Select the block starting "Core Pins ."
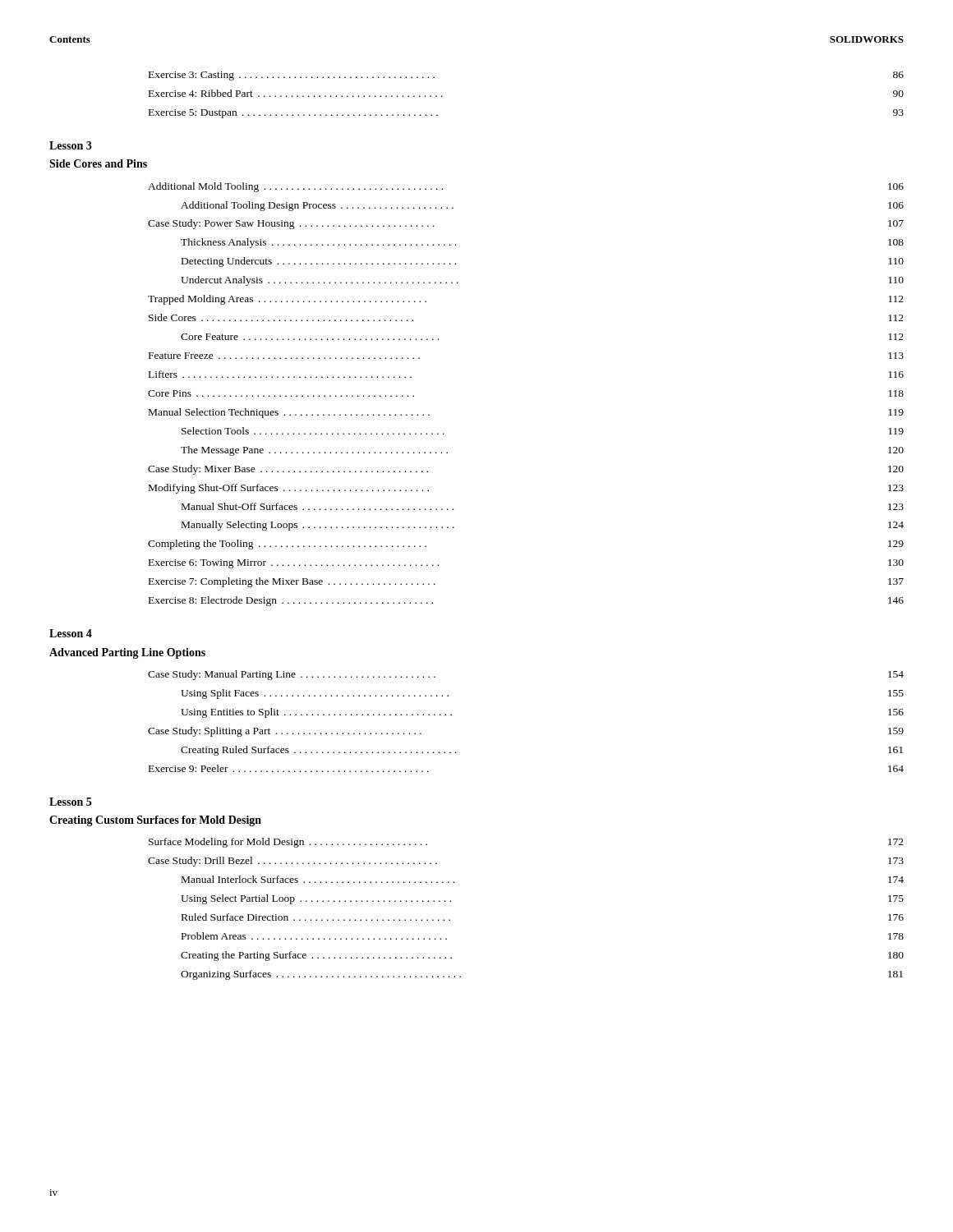 (x=167, y=394)
